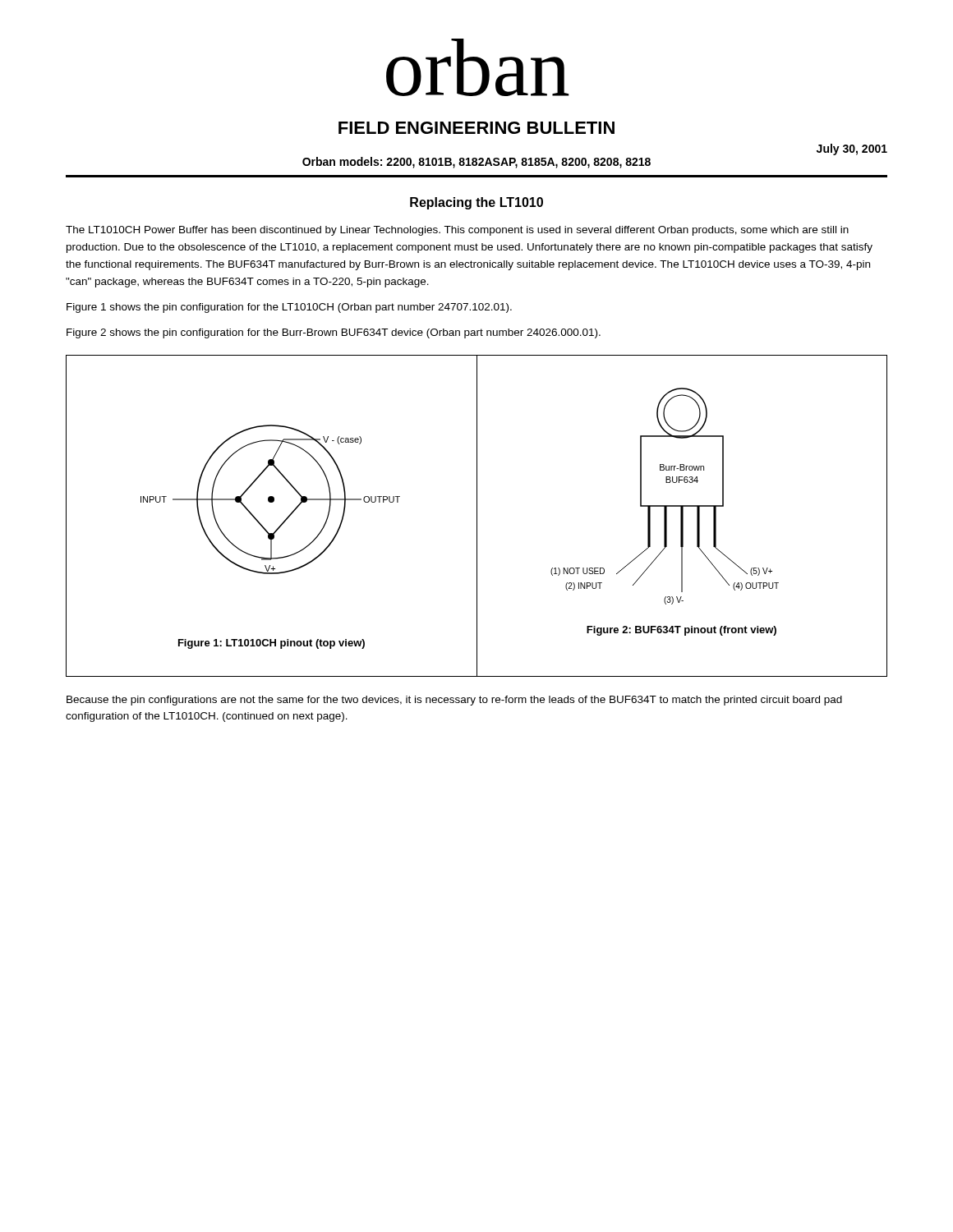Locate the caption that opens with "Figure 1: LT1010CH pinout (top"
The height and width of the screenshot is (1232, 953).
[271, 642]
